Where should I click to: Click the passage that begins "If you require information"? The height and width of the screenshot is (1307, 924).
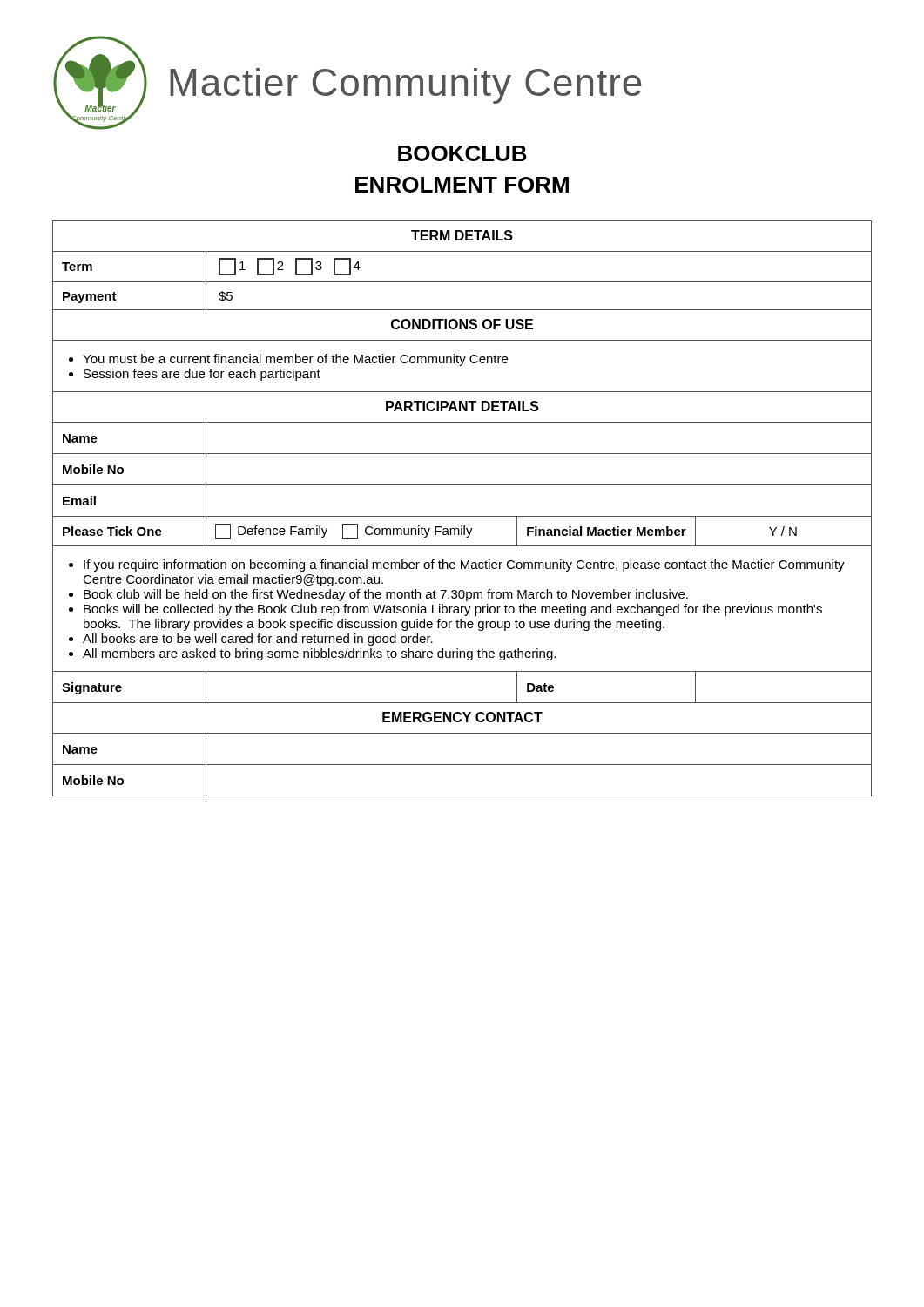pyautogui.click(x=464, y=571)
